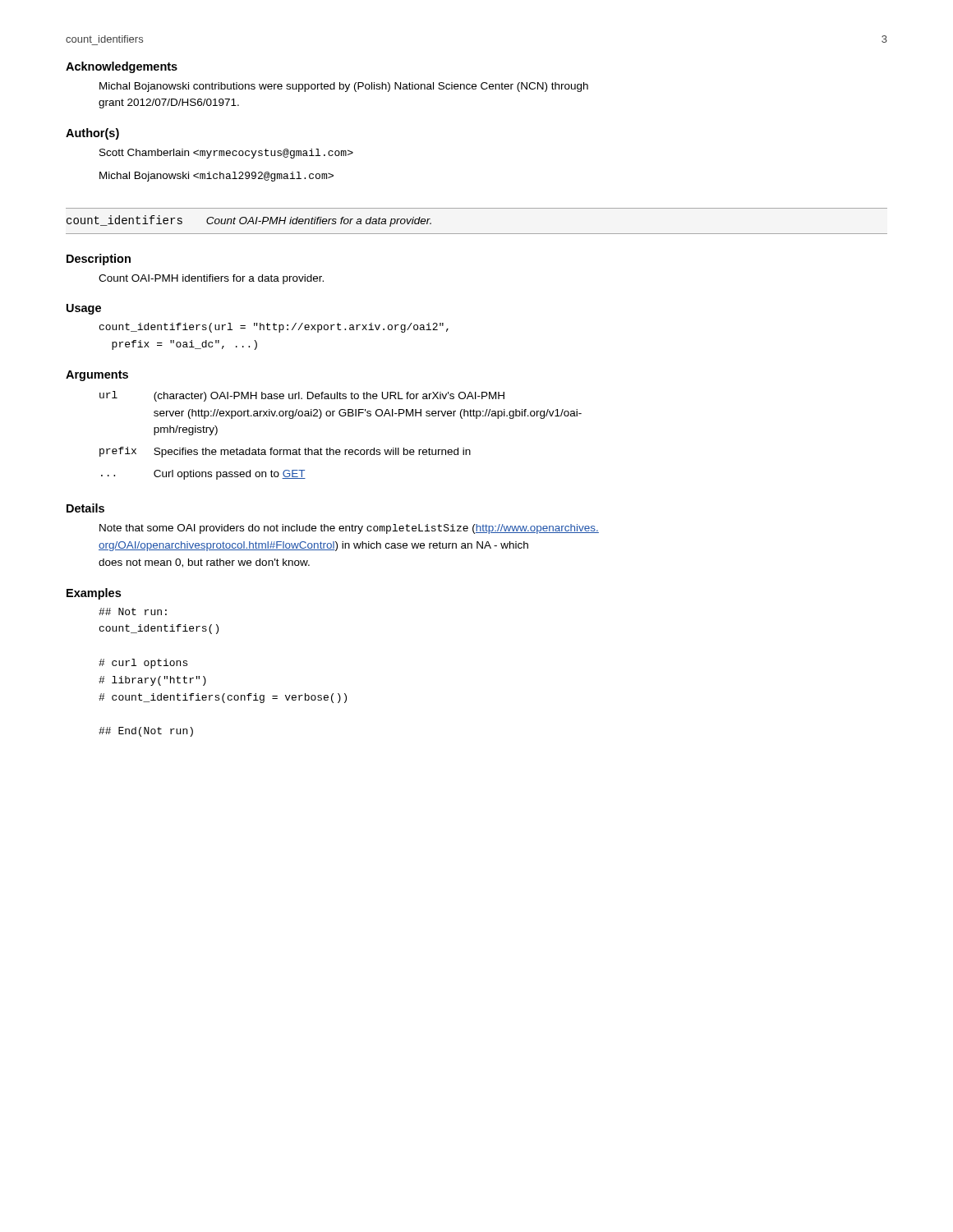Viewport: 953px width, 1232px height.
Task: Click on the text block that says "Count OAI-PMH identifiers for"
Action: click(x=212, y=278)
